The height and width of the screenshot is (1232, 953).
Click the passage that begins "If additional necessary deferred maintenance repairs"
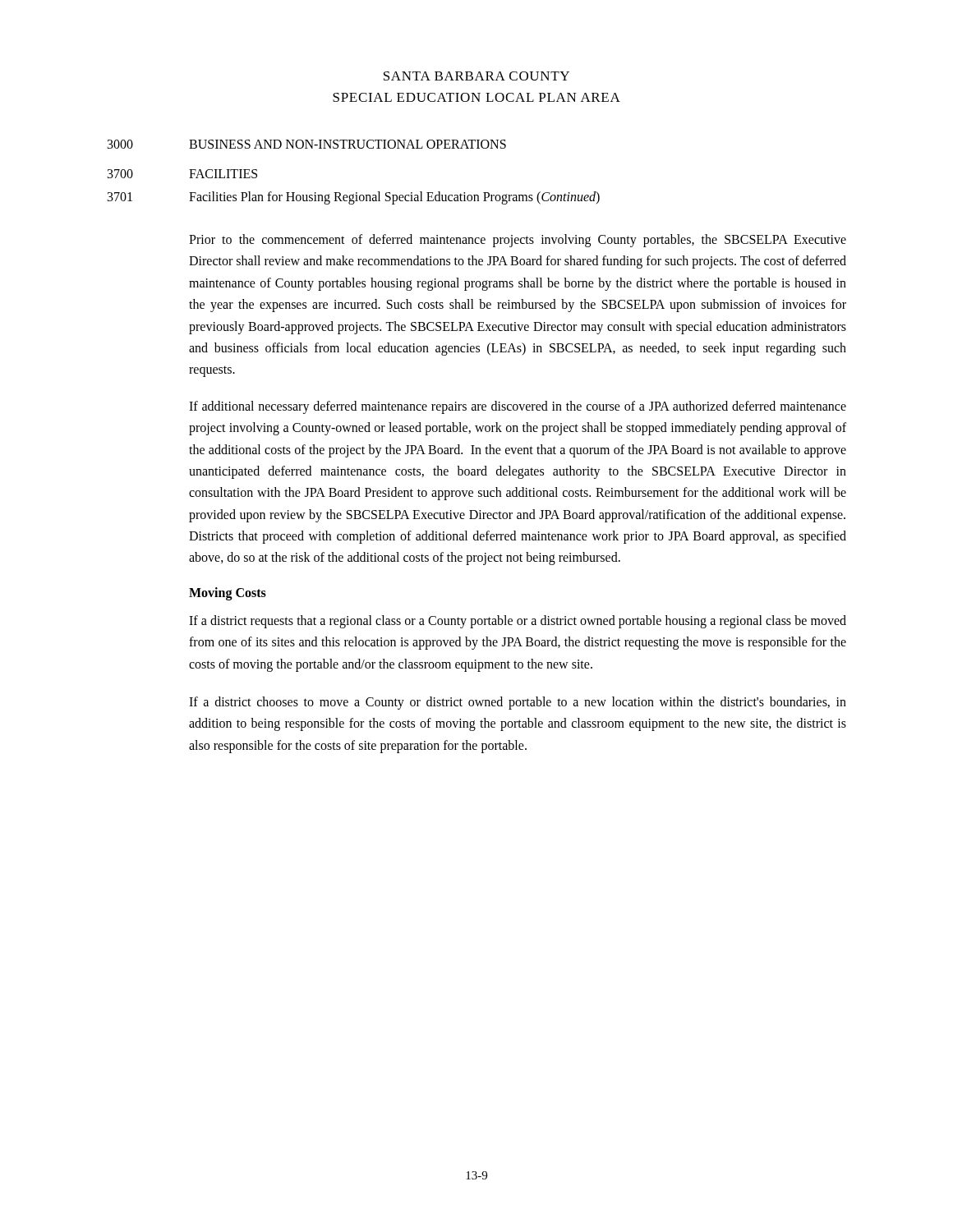[518, 482]
